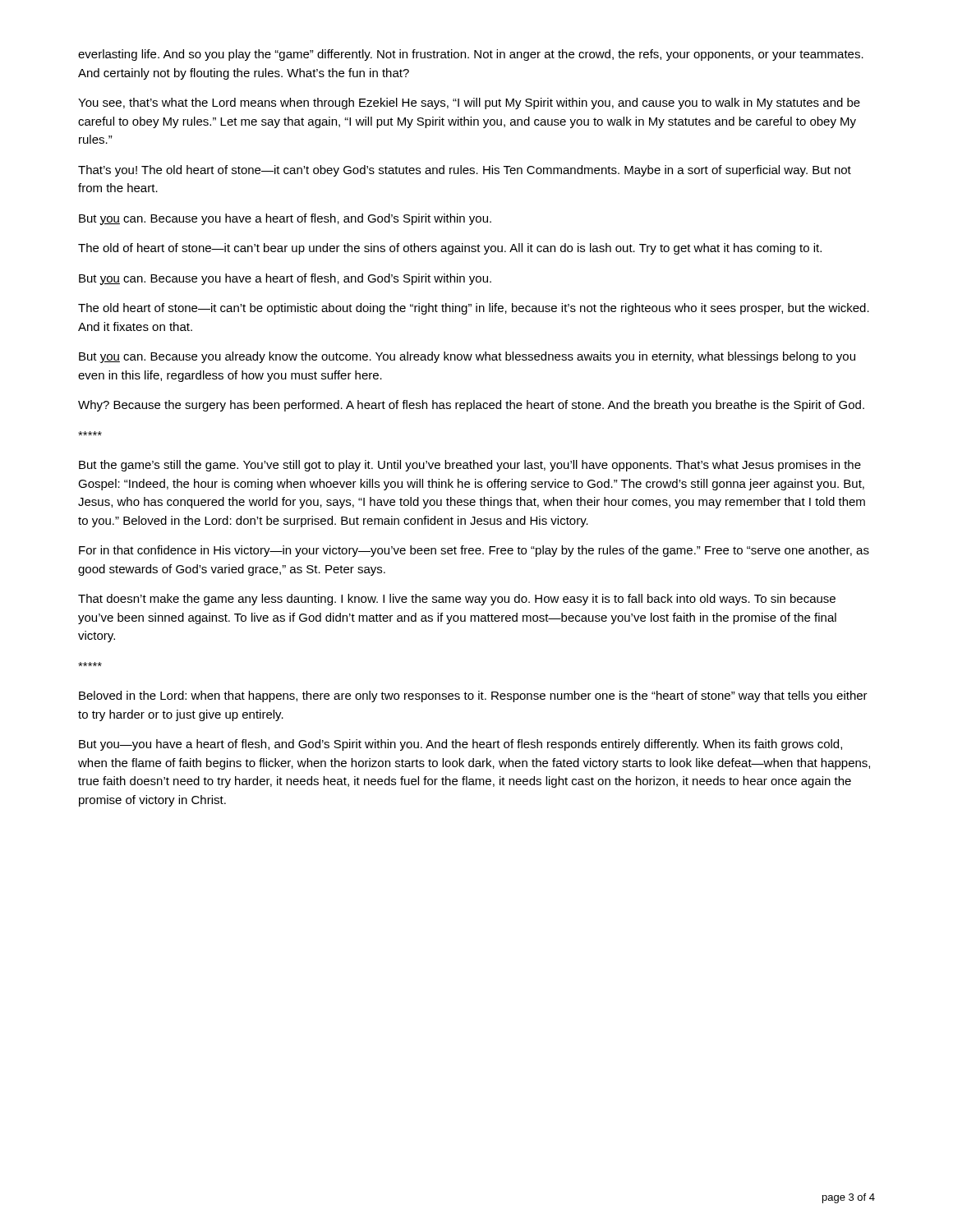
Task: Where is the passage that starts "The old of heart of"?
Action: tap(450, 248)
